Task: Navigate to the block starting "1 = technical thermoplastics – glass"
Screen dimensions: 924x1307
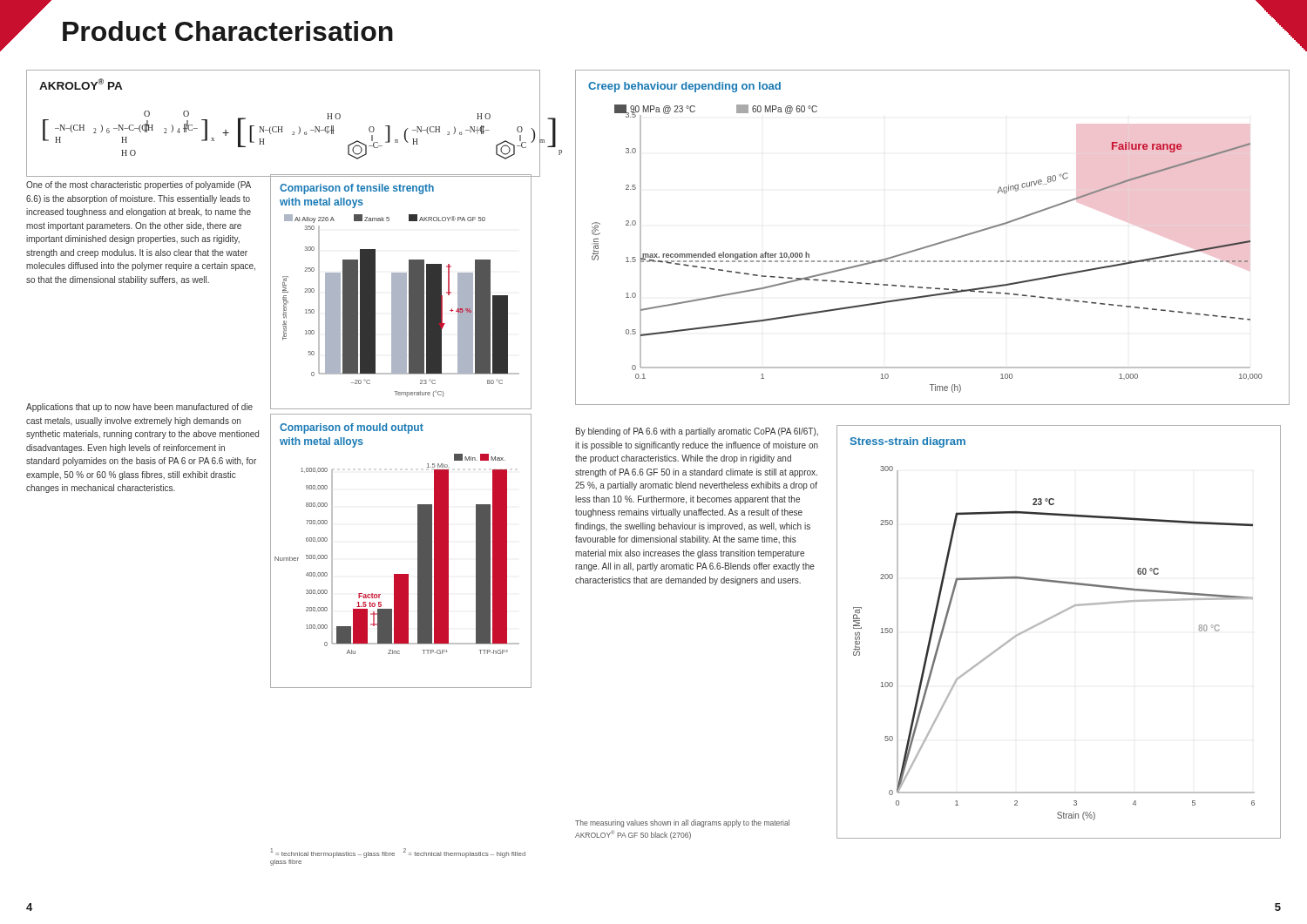Action: (398, 856)
